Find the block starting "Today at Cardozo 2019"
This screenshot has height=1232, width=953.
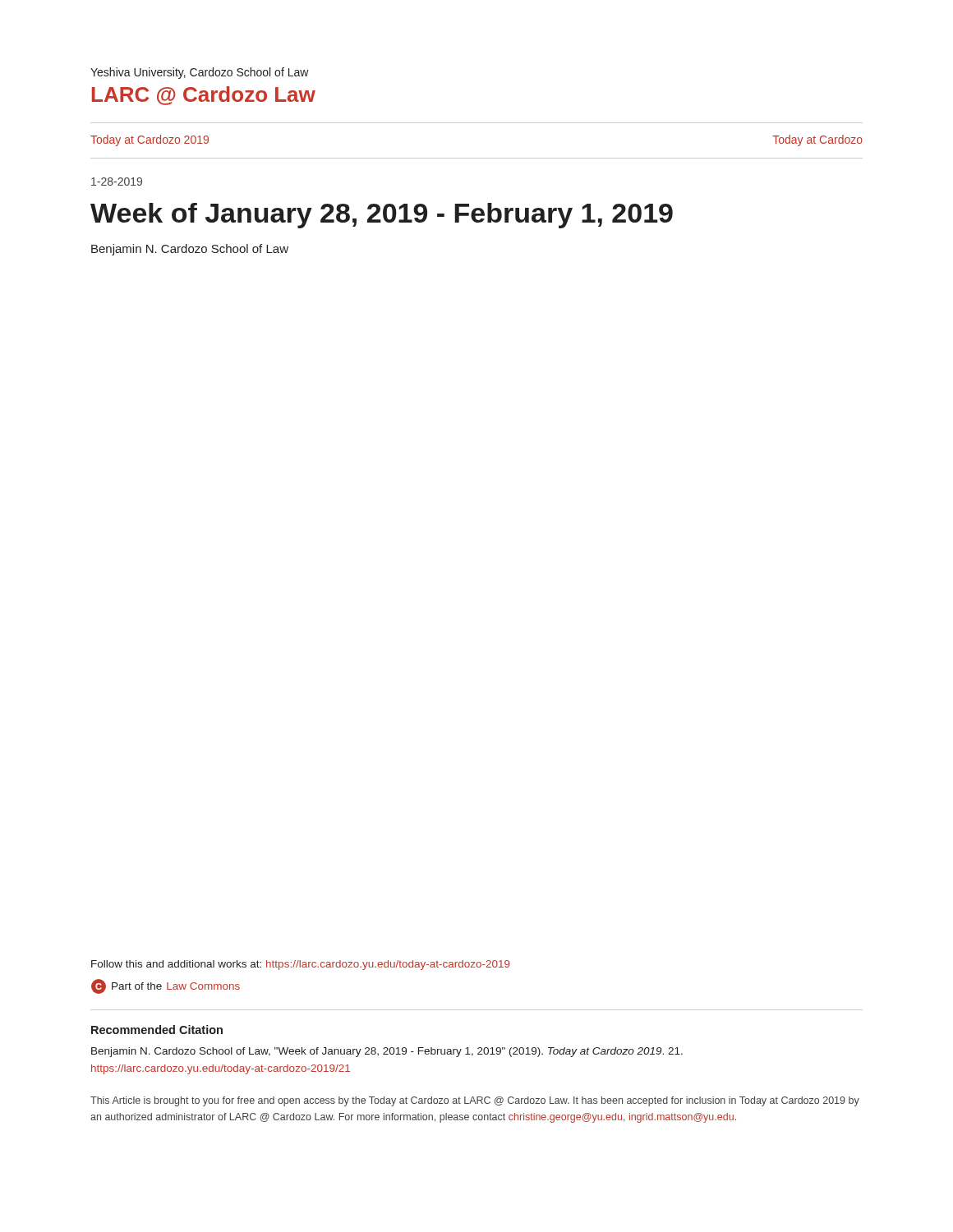click(150, 140)
